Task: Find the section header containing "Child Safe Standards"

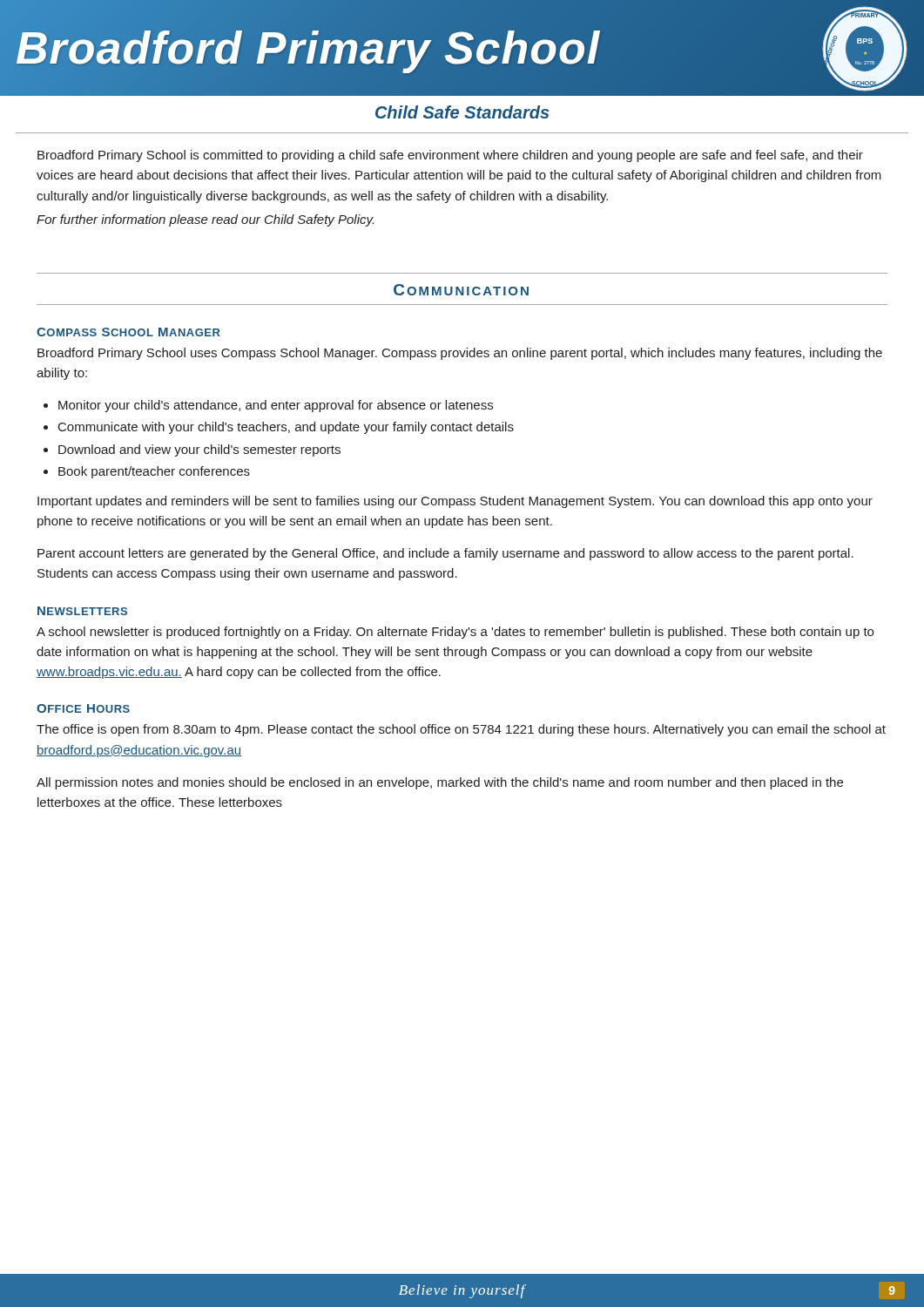Action: pos(462,112)
